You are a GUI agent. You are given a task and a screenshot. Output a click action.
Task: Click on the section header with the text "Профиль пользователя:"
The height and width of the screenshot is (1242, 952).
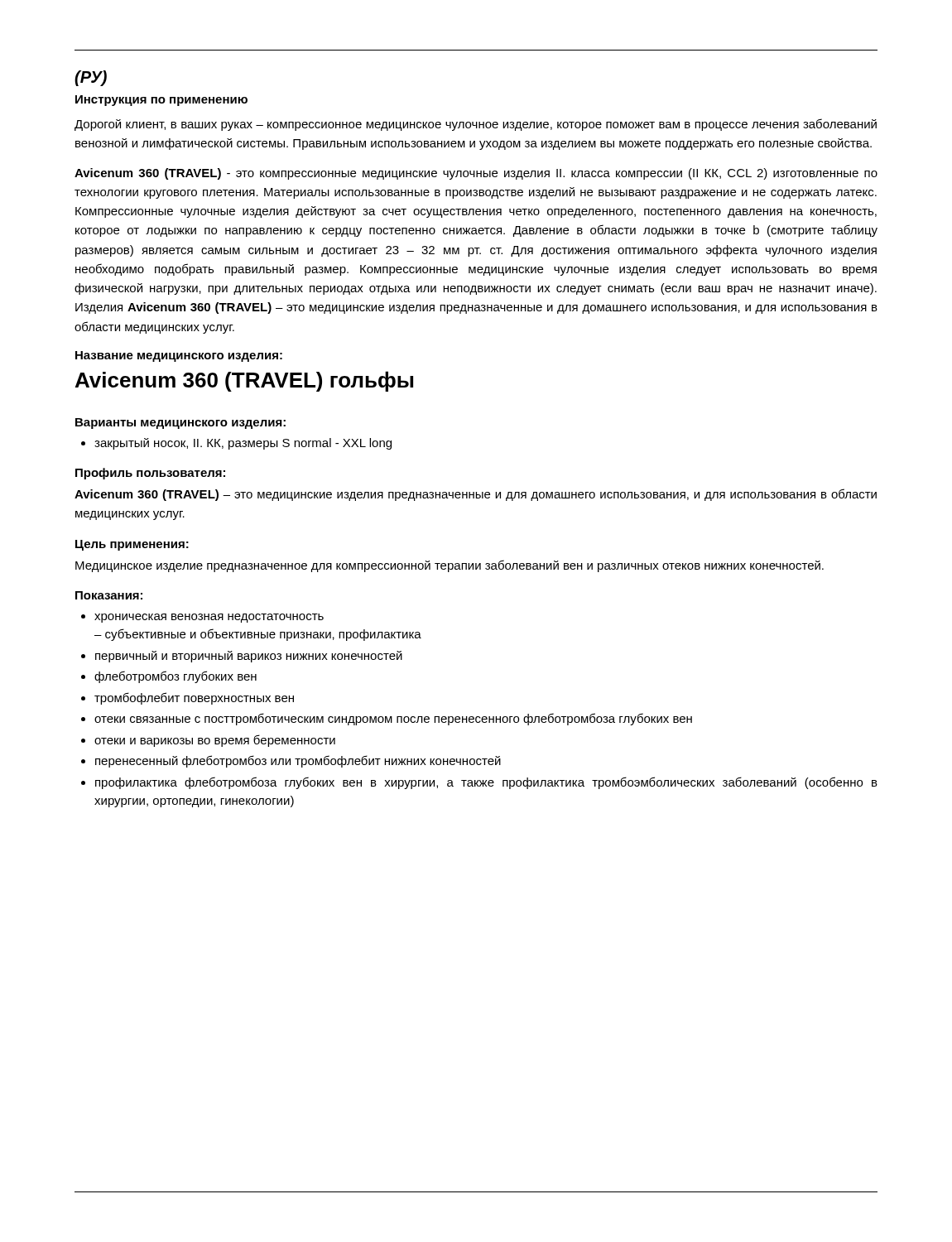pyautogui.click(x=151, y=472)
